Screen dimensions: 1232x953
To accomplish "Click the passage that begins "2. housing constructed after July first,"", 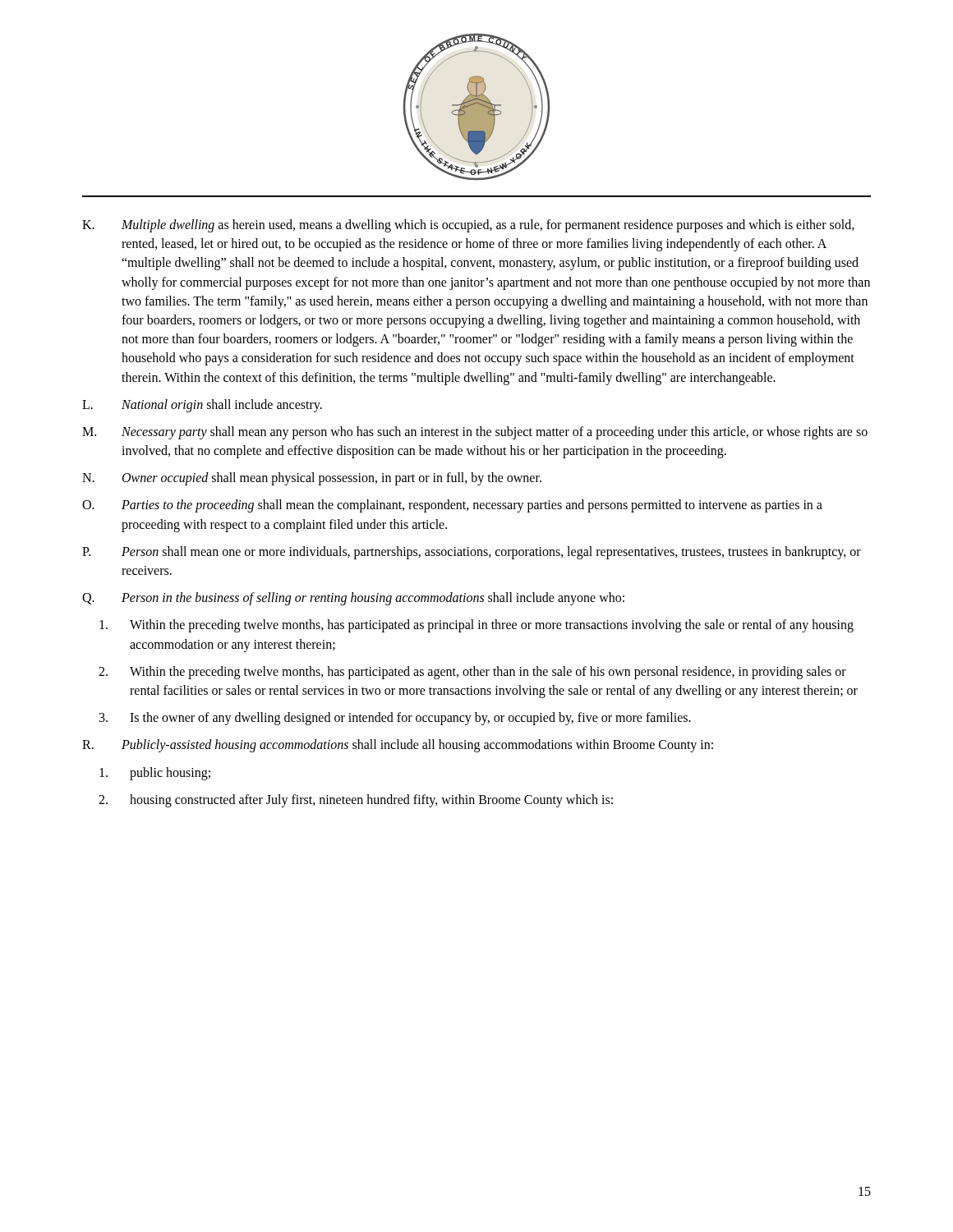I will (476, 799).
